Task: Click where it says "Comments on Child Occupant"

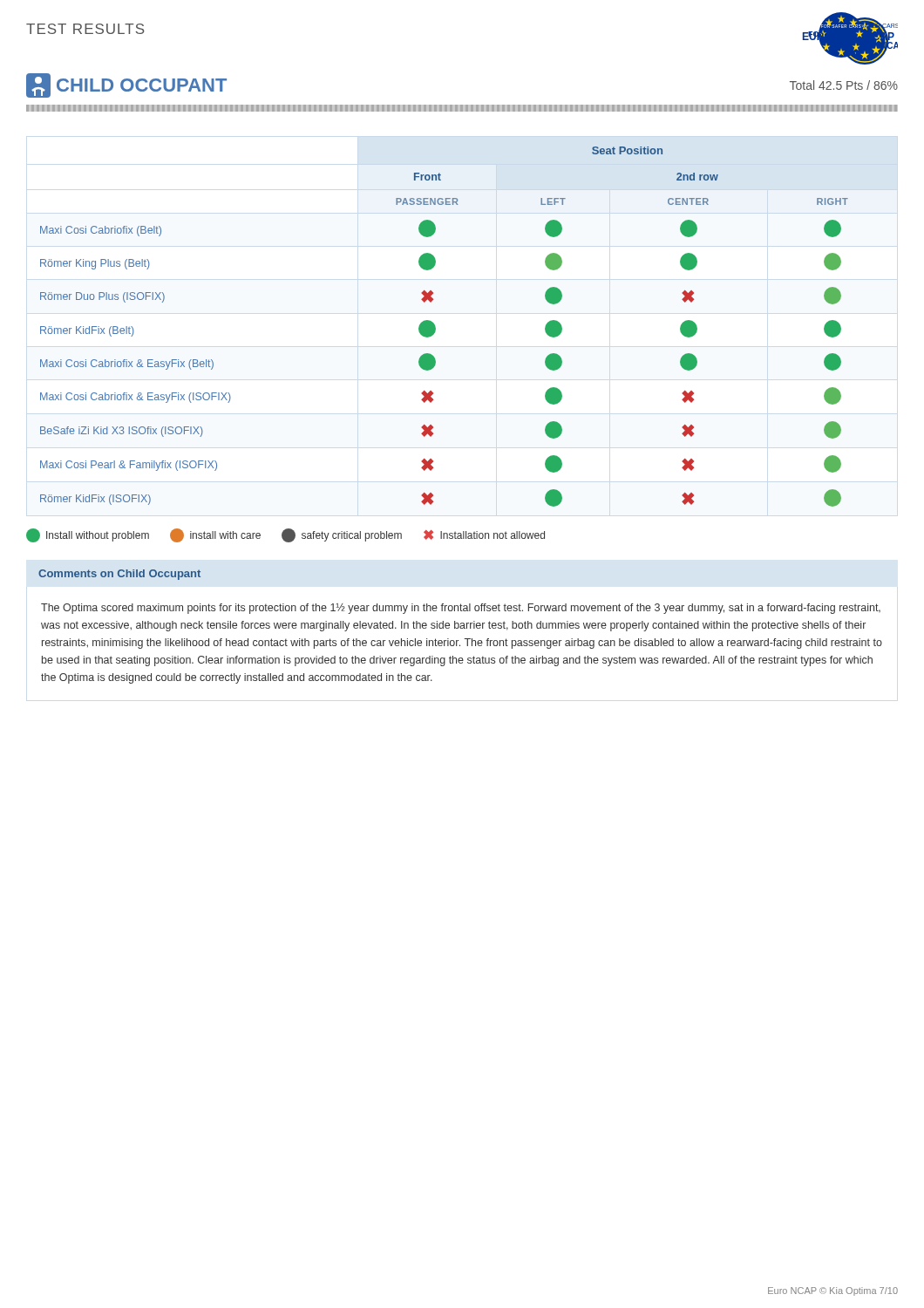Action: 119,575
